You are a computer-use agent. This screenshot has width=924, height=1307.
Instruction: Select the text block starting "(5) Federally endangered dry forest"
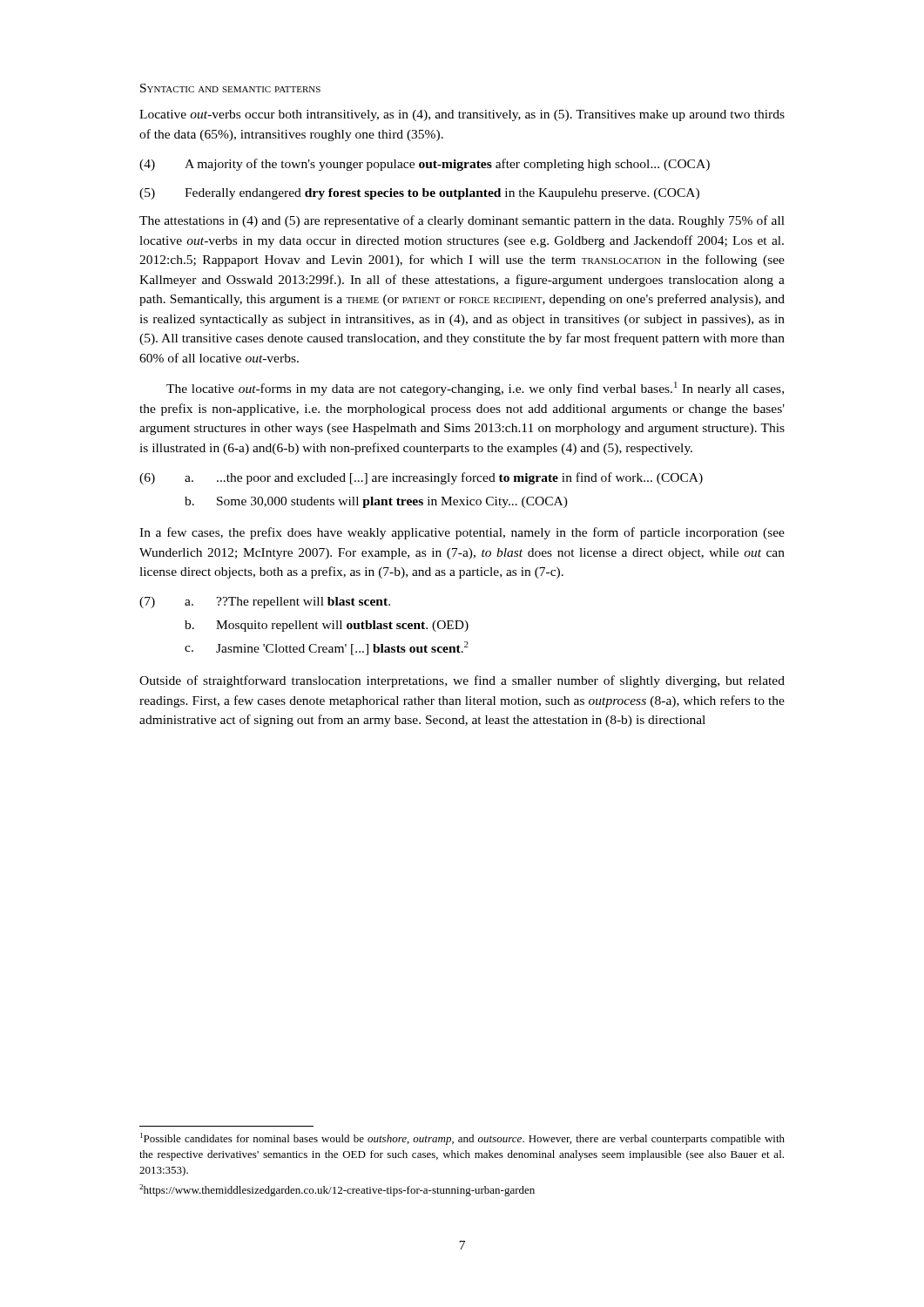click(462, 193)
